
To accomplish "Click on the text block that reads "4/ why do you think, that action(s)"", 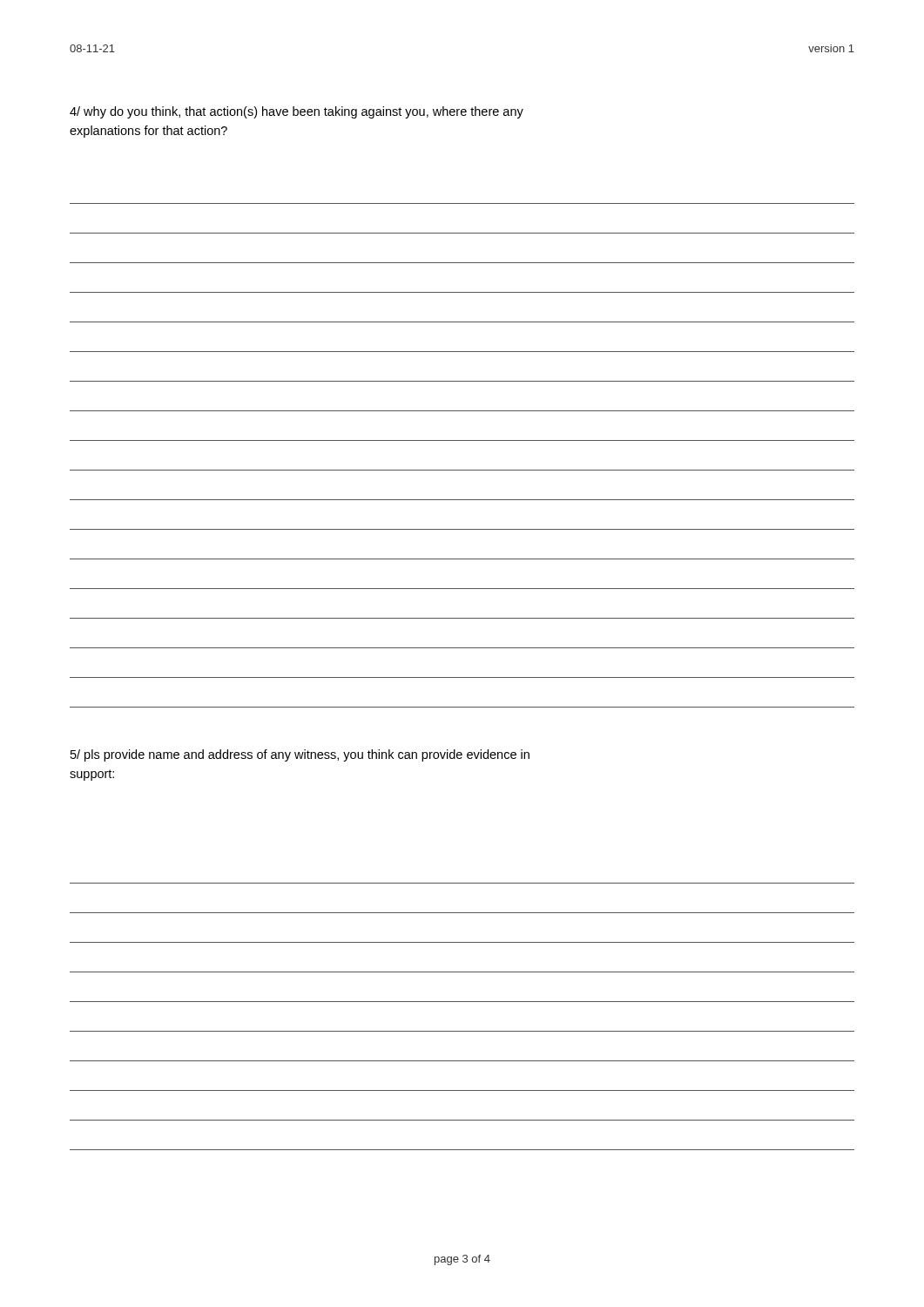I will [x=462, y=122].
